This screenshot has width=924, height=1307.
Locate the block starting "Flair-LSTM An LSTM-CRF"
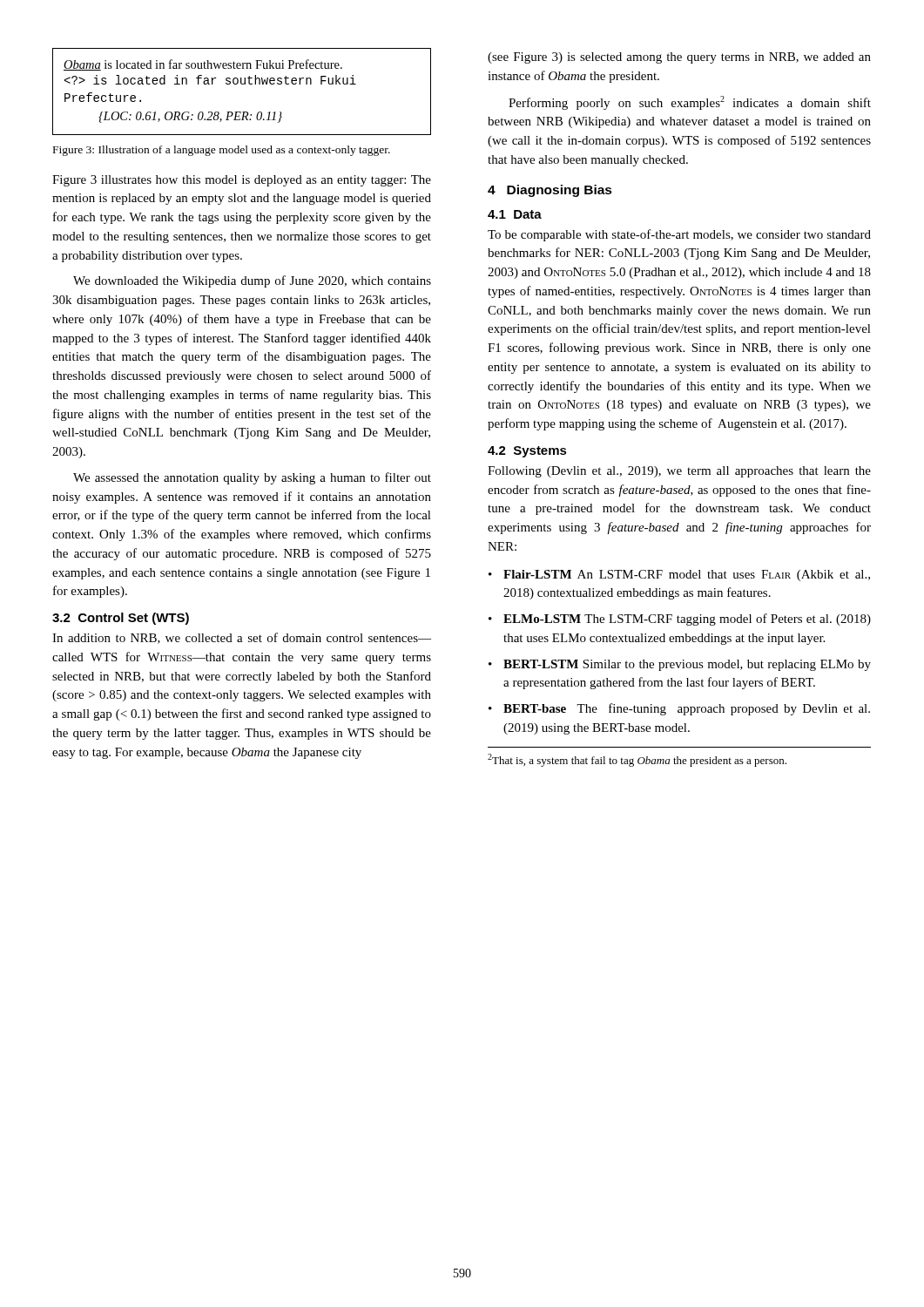click(687, 583)
